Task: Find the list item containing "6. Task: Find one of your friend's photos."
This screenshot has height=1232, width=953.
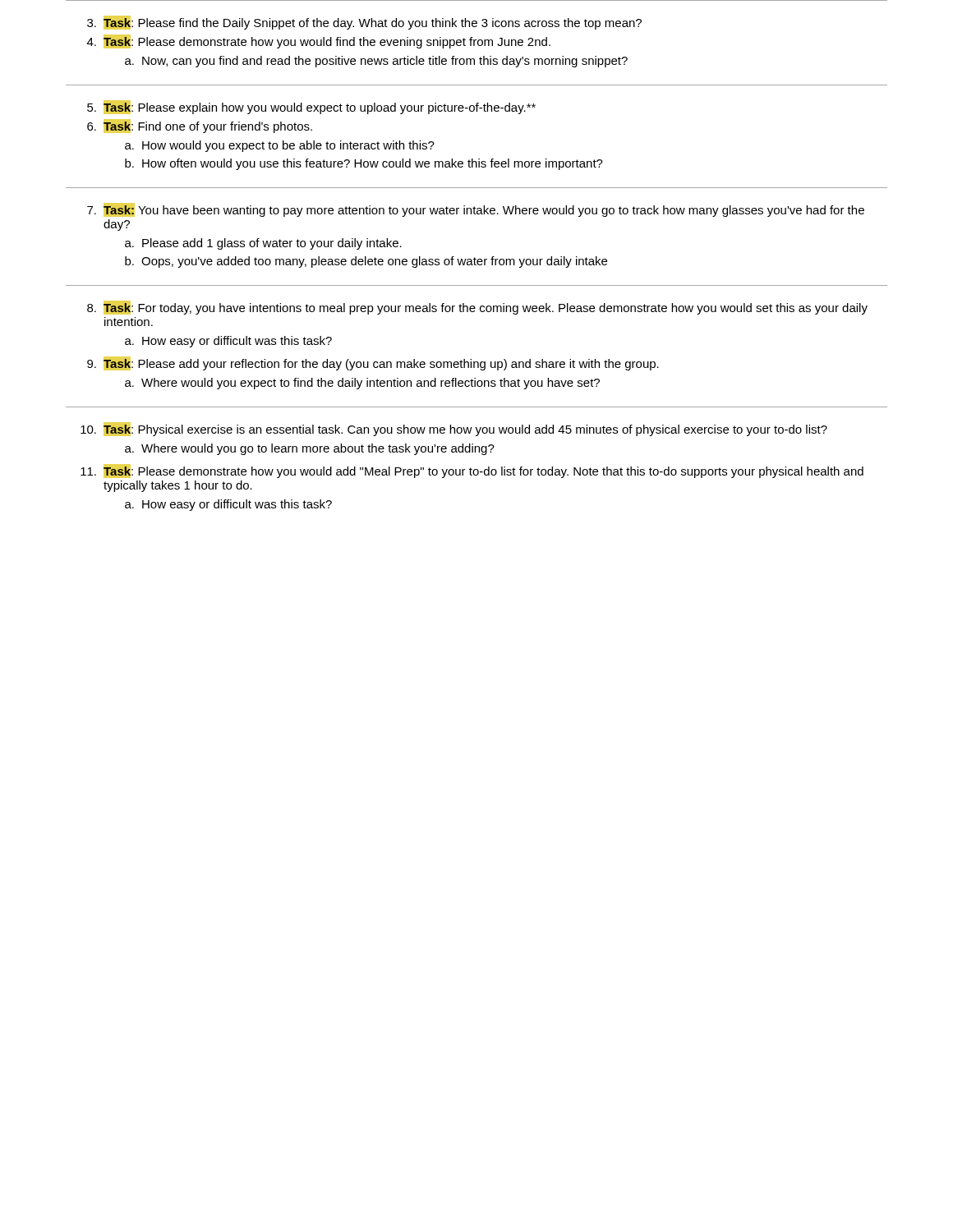Action: point(476,147)
